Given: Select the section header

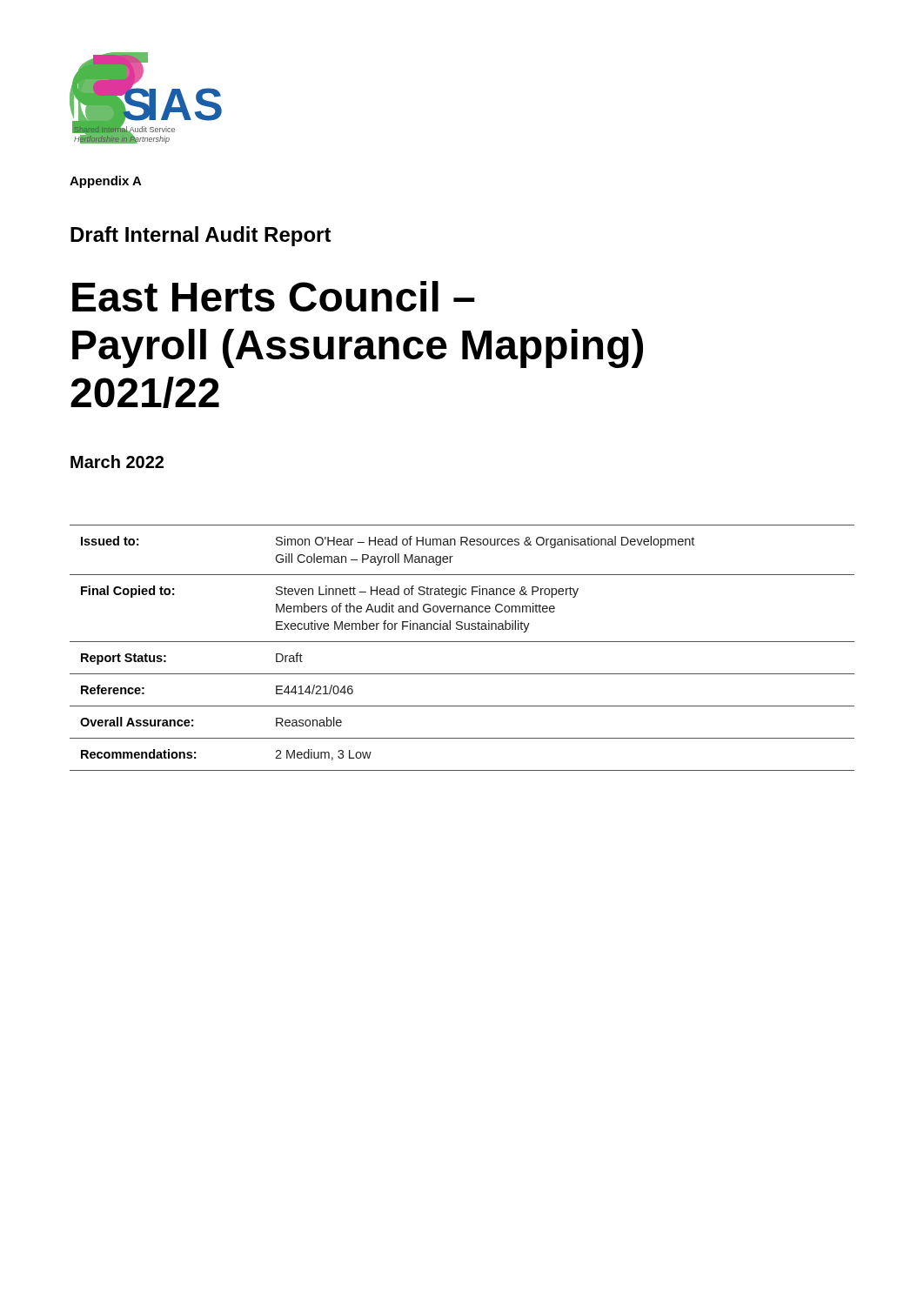Looking at the screenshot, I should tap(200, 235).
